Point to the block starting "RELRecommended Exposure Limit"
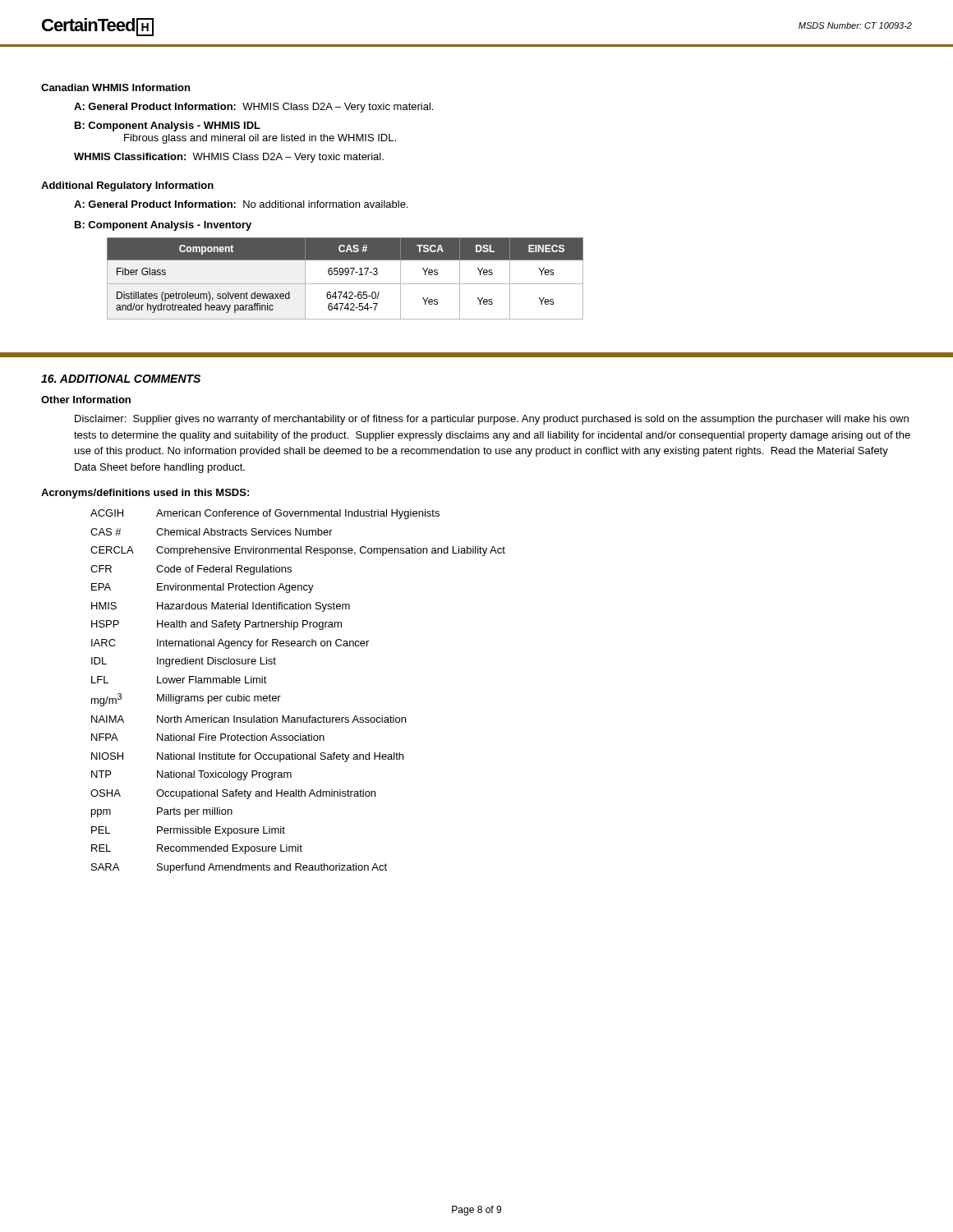 (x=196, y=848)
